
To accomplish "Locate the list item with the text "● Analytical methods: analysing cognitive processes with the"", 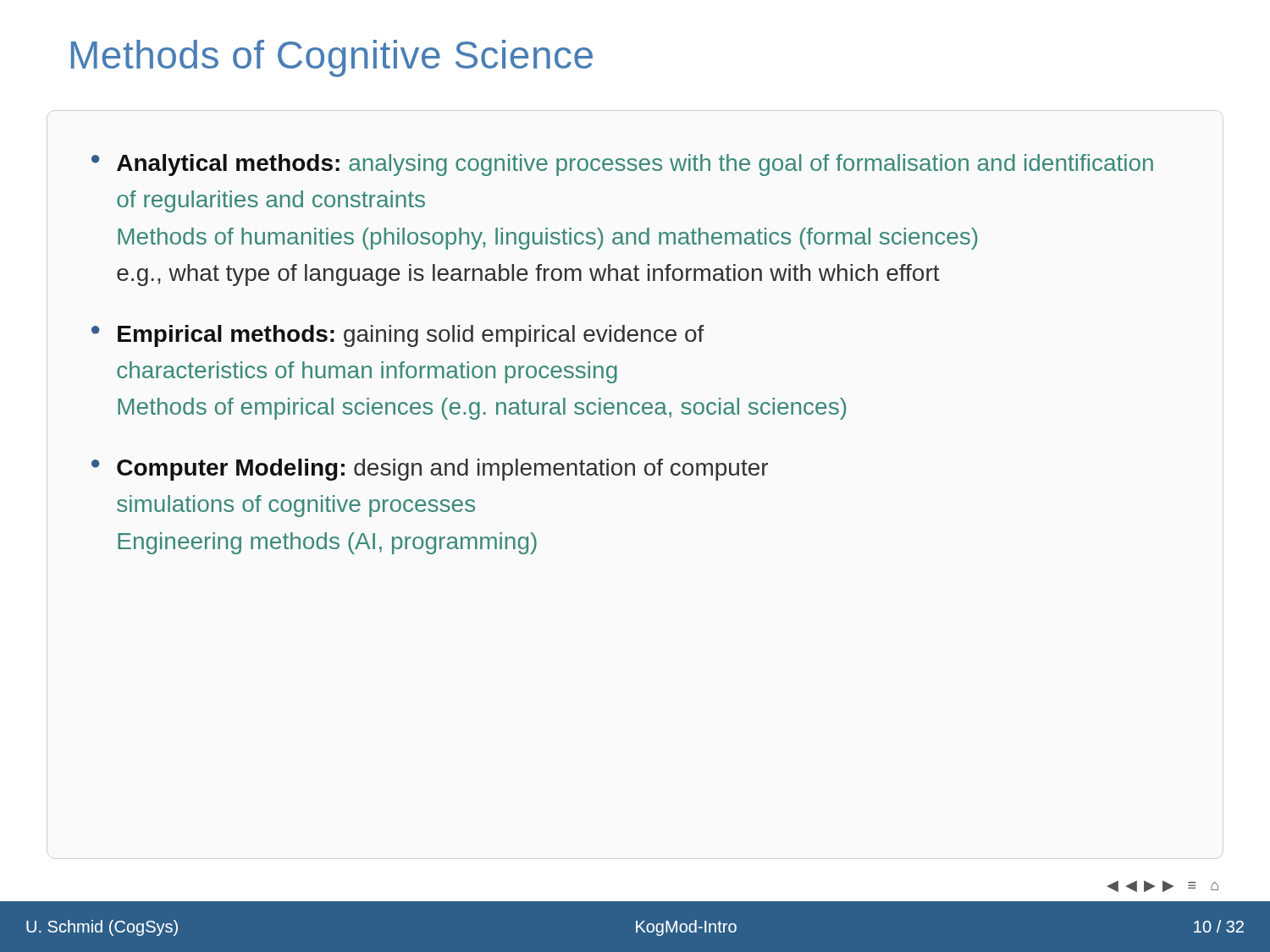I will tap(622, 165).
